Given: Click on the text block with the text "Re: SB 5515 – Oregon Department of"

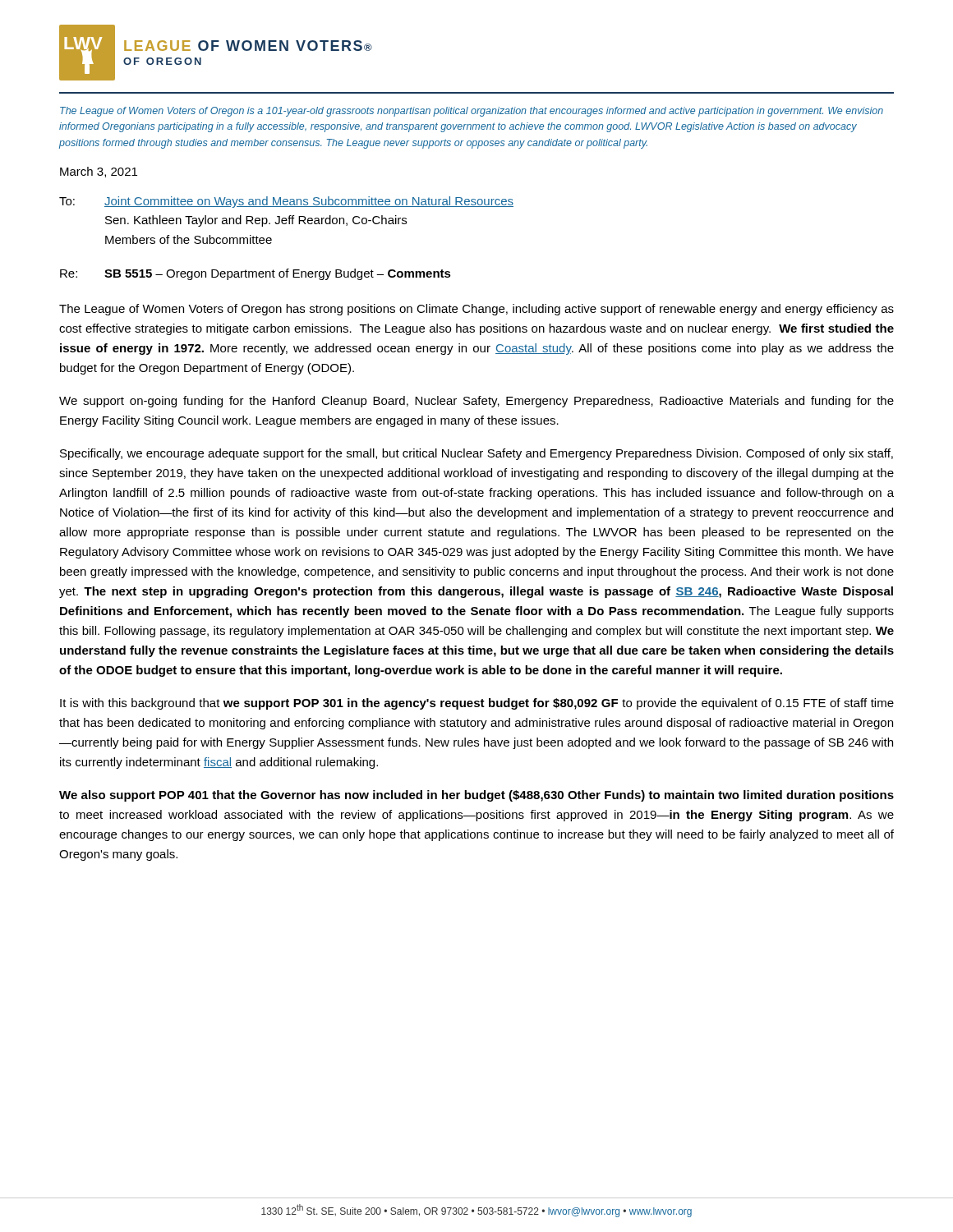Looking at the screenshot, I should (x=256, y=274).
